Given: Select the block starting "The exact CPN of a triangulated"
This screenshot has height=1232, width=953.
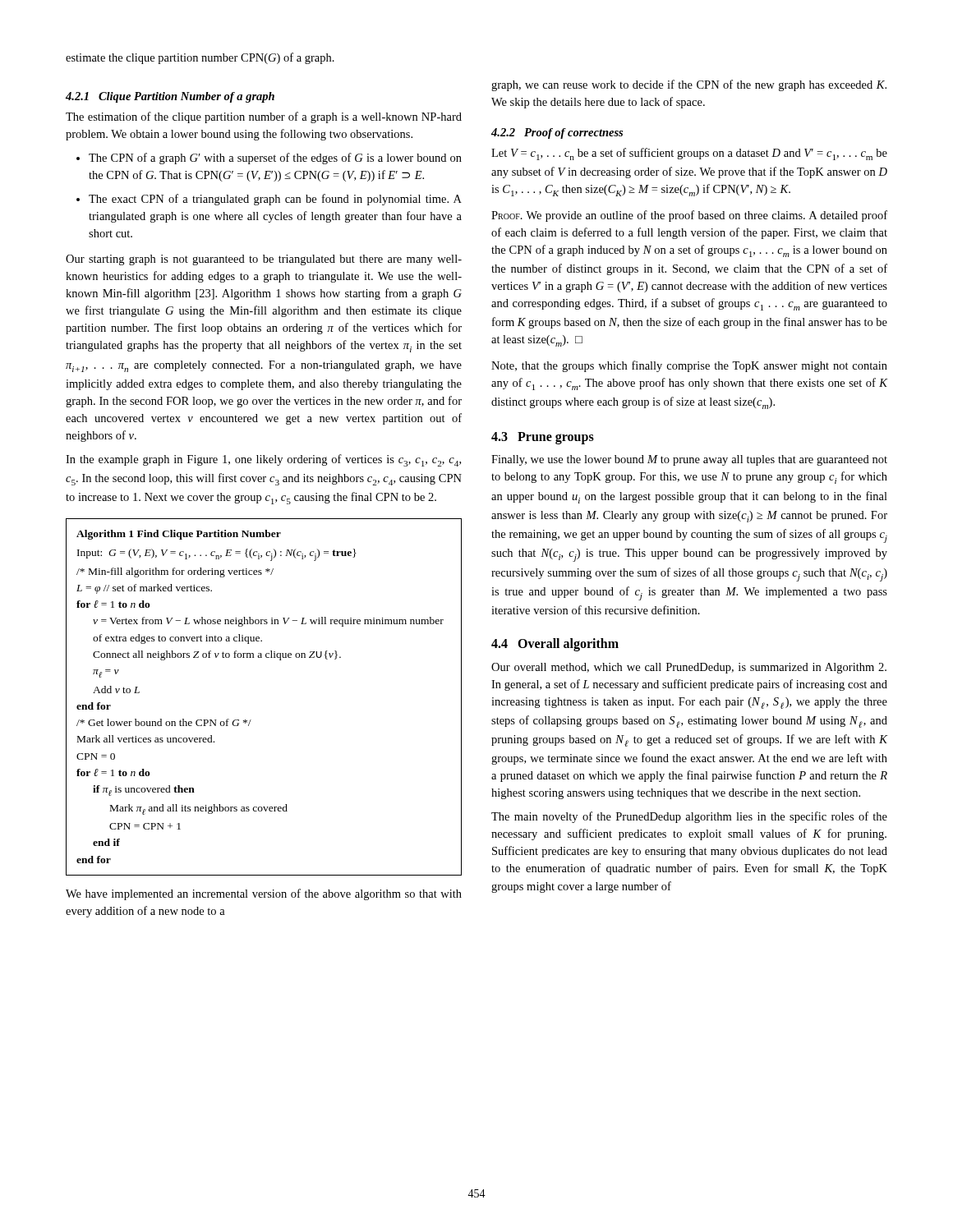Looking at the screenshot, I should click(275, 216).
